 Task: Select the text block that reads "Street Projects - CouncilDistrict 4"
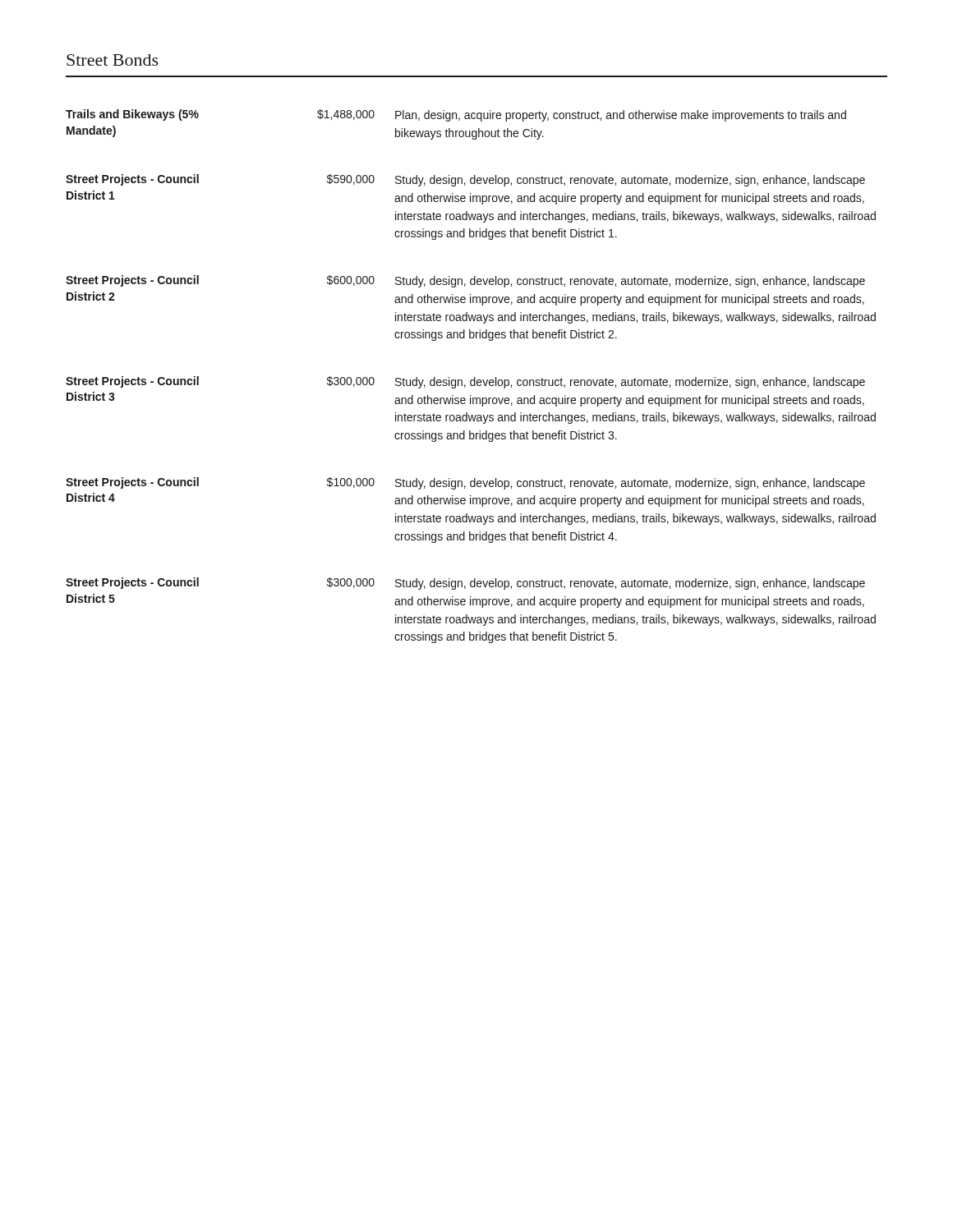[476, 510]
